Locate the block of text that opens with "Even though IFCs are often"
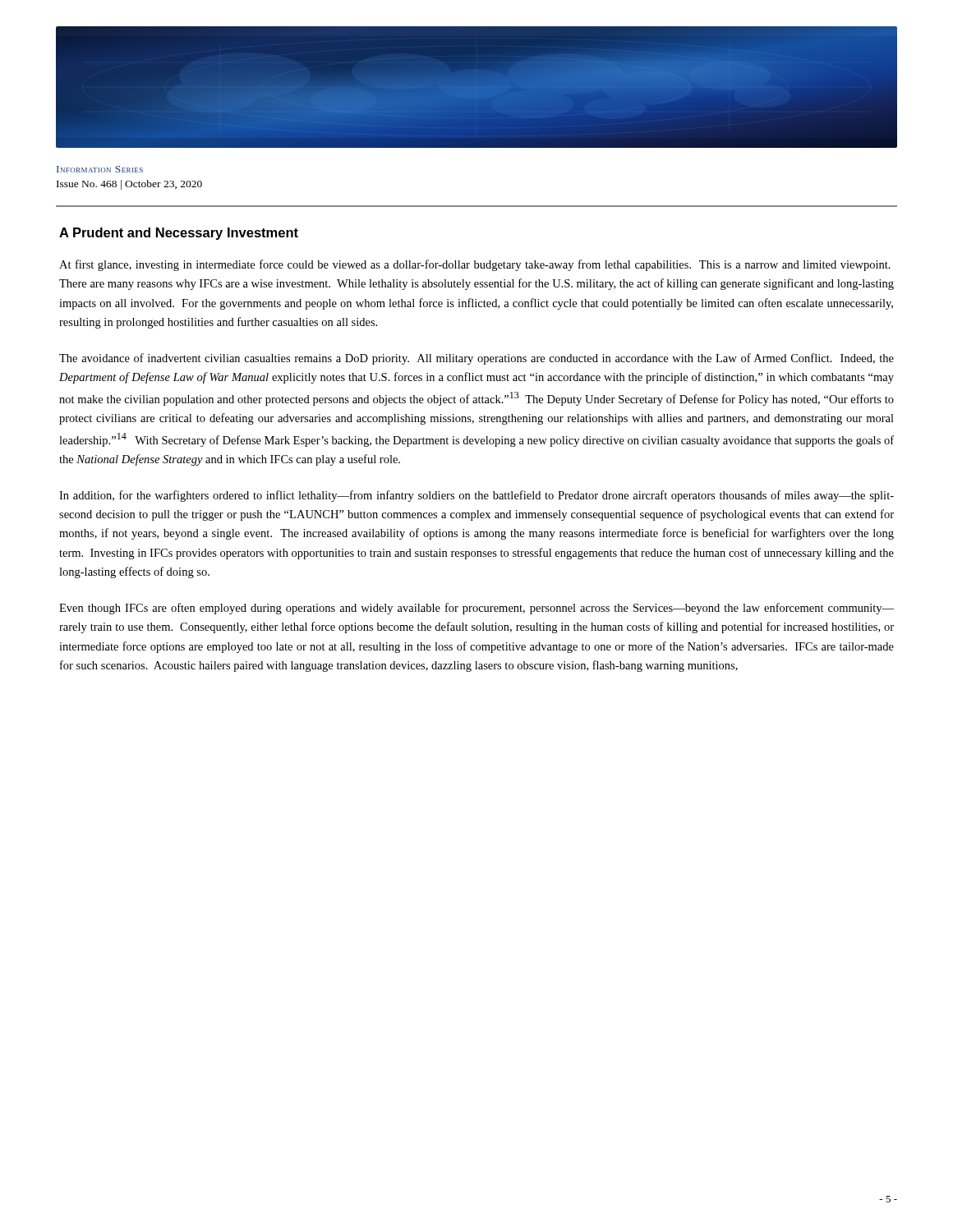This screenshot has height=1232, width=953. (476, 637)
